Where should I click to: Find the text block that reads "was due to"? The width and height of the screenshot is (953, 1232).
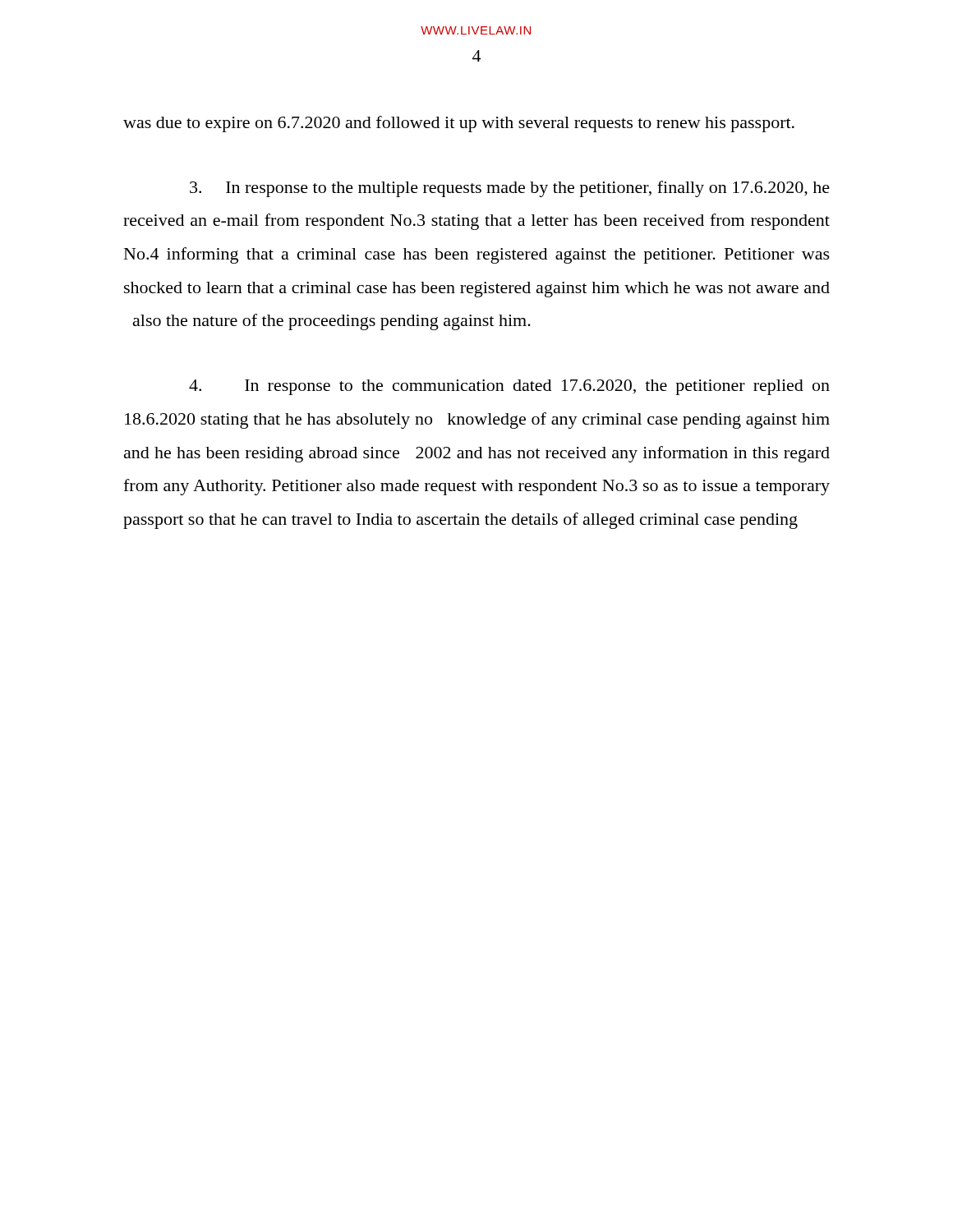point(459,122)
